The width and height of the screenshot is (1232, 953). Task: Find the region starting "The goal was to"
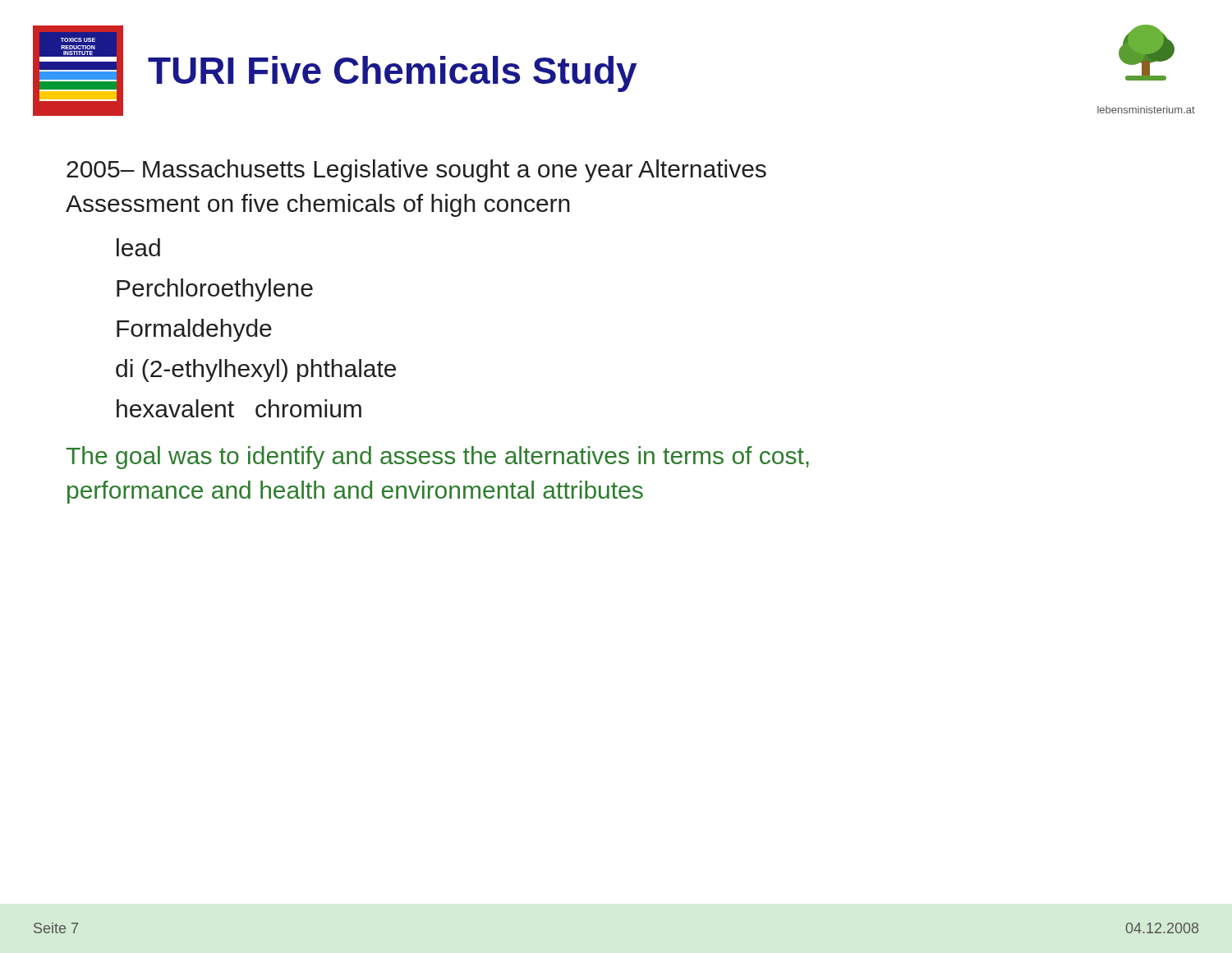coord(438,473)
